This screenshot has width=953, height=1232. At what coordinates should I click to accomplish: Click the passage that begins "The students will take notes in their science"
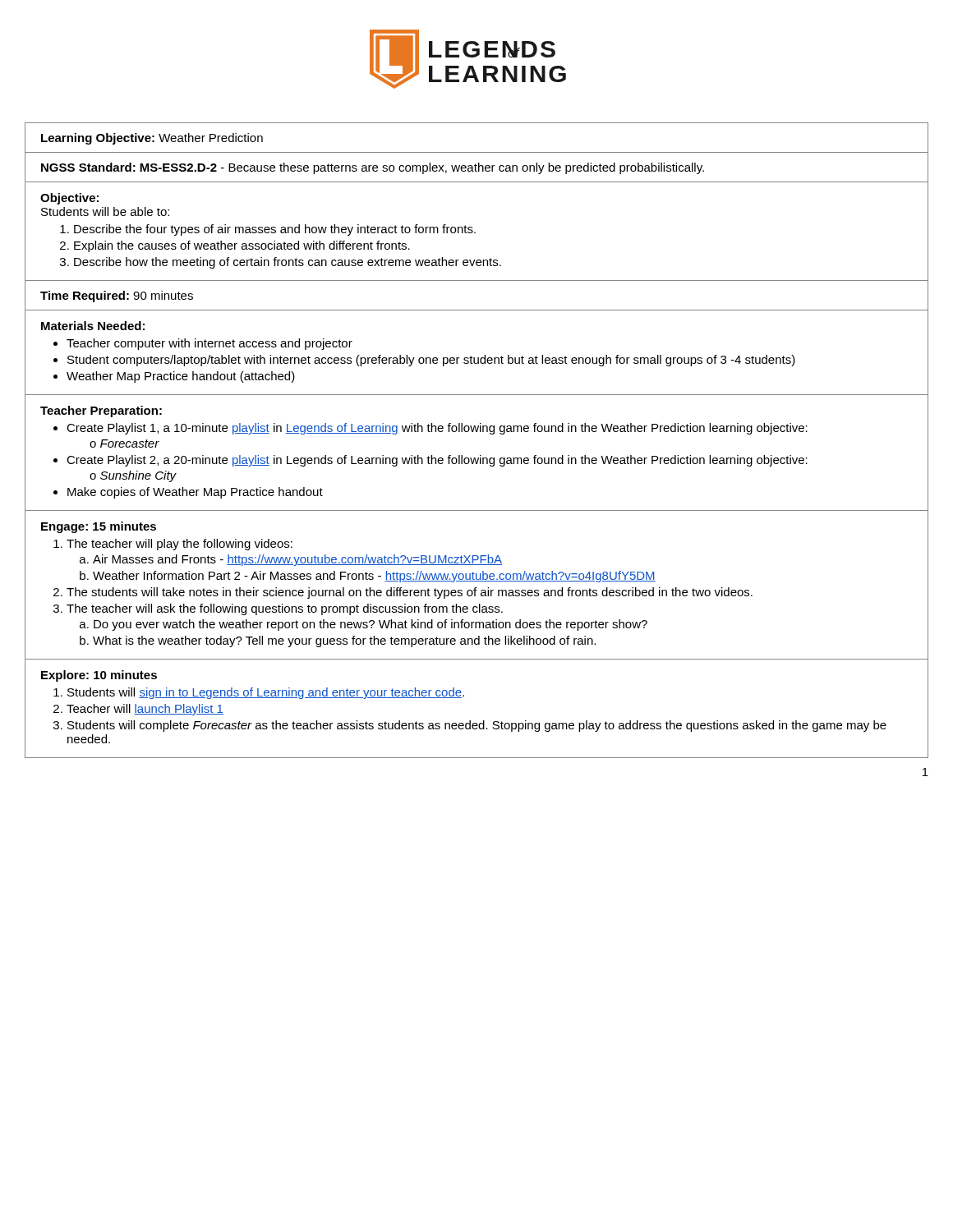tap(410, 592)
